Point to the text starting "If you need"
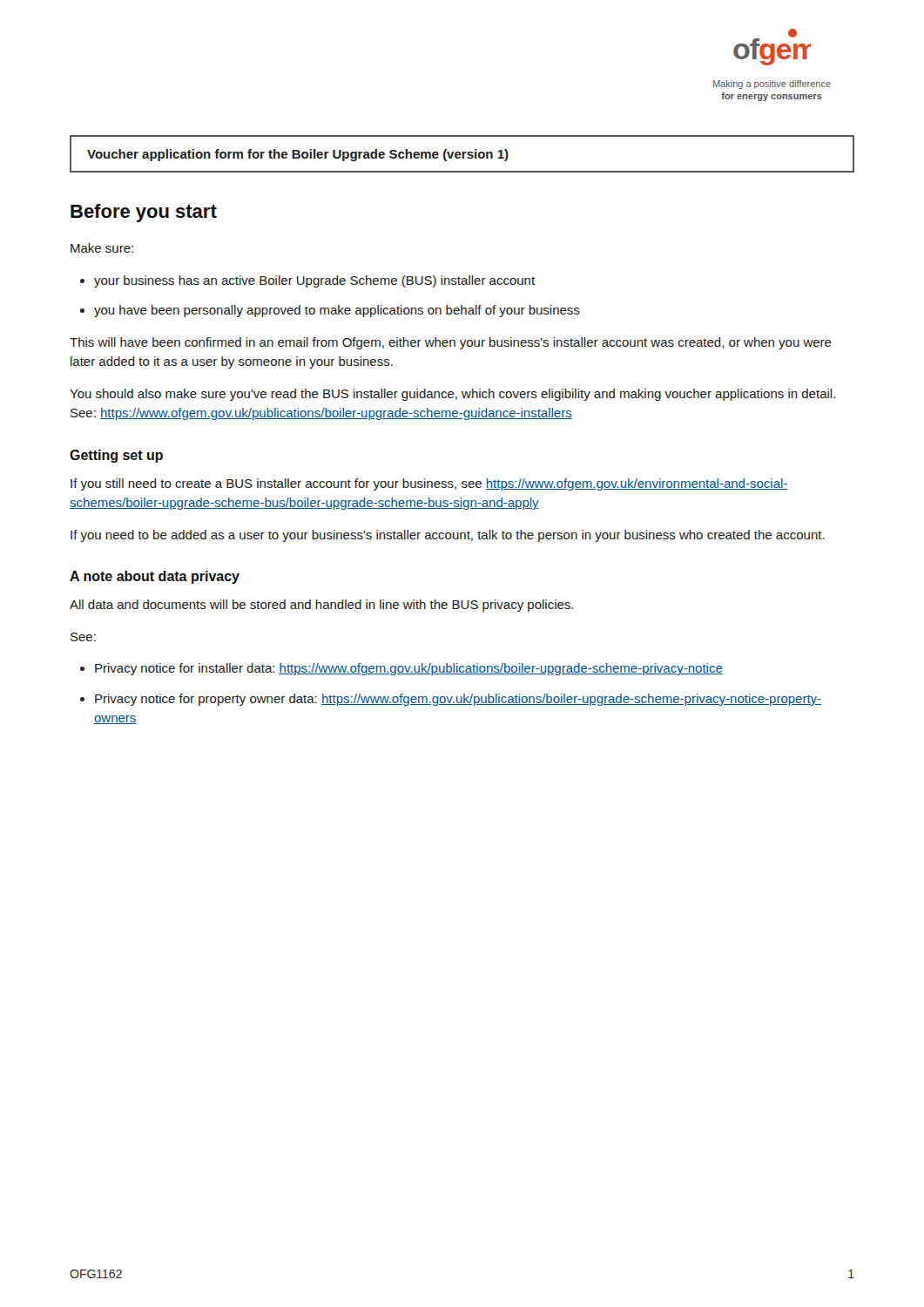This screenshot has width=924, height=1307. [x=462, y=535]
